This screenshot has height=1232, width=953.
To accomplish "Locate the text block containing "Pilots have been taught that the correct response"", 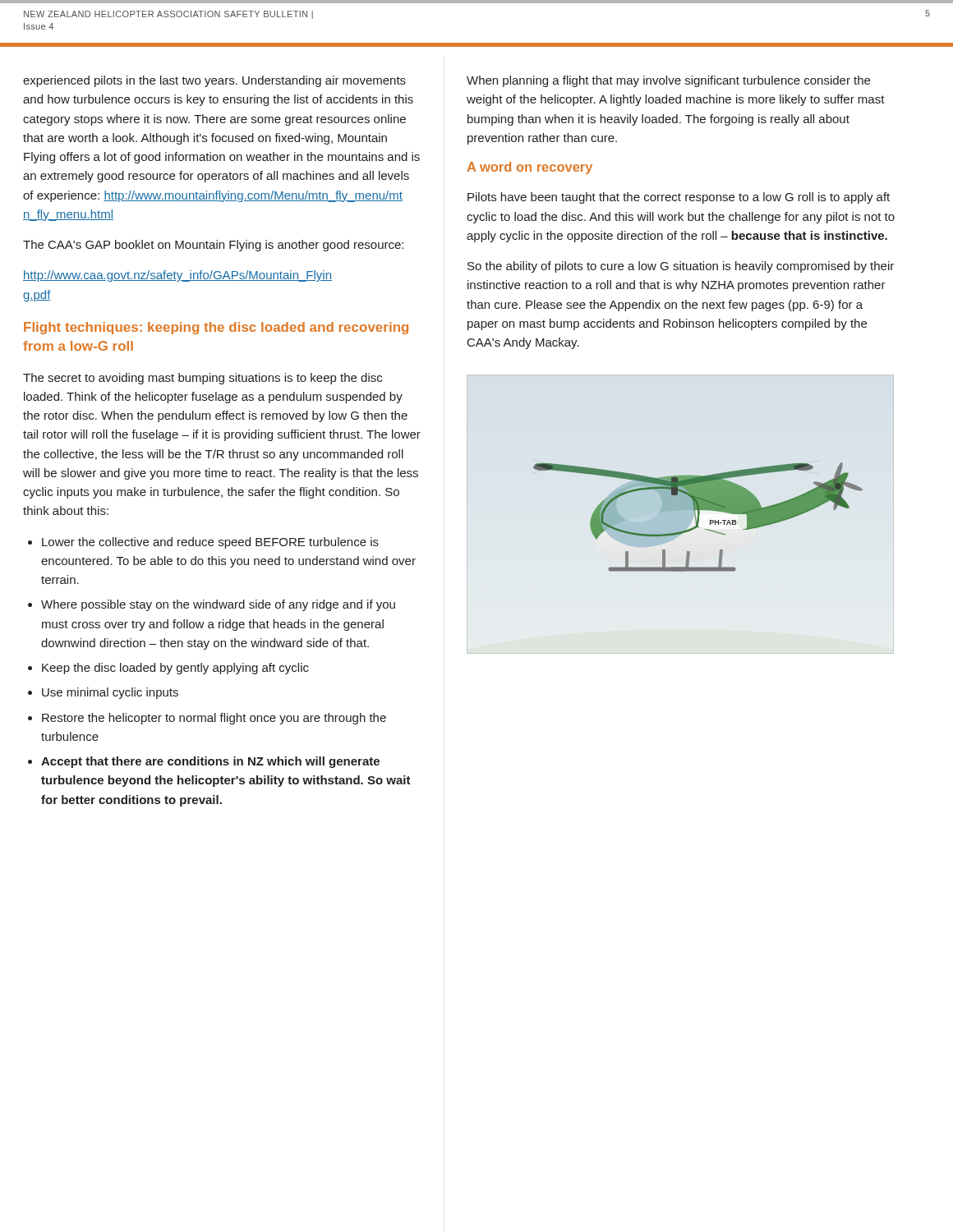I will [682, 216].
